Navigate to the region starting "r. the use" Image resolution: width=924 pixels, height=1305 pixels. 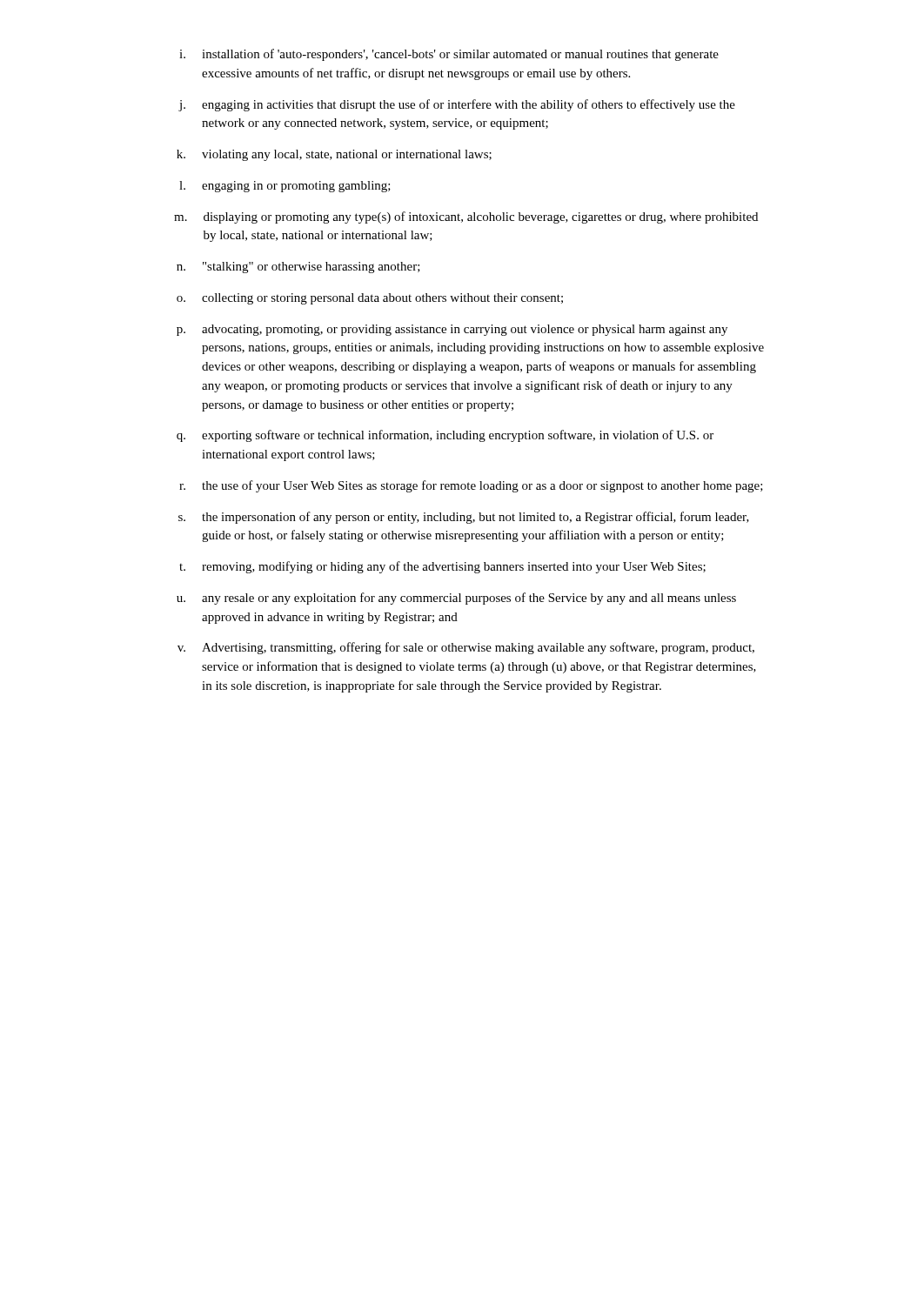tap(470, 486)
